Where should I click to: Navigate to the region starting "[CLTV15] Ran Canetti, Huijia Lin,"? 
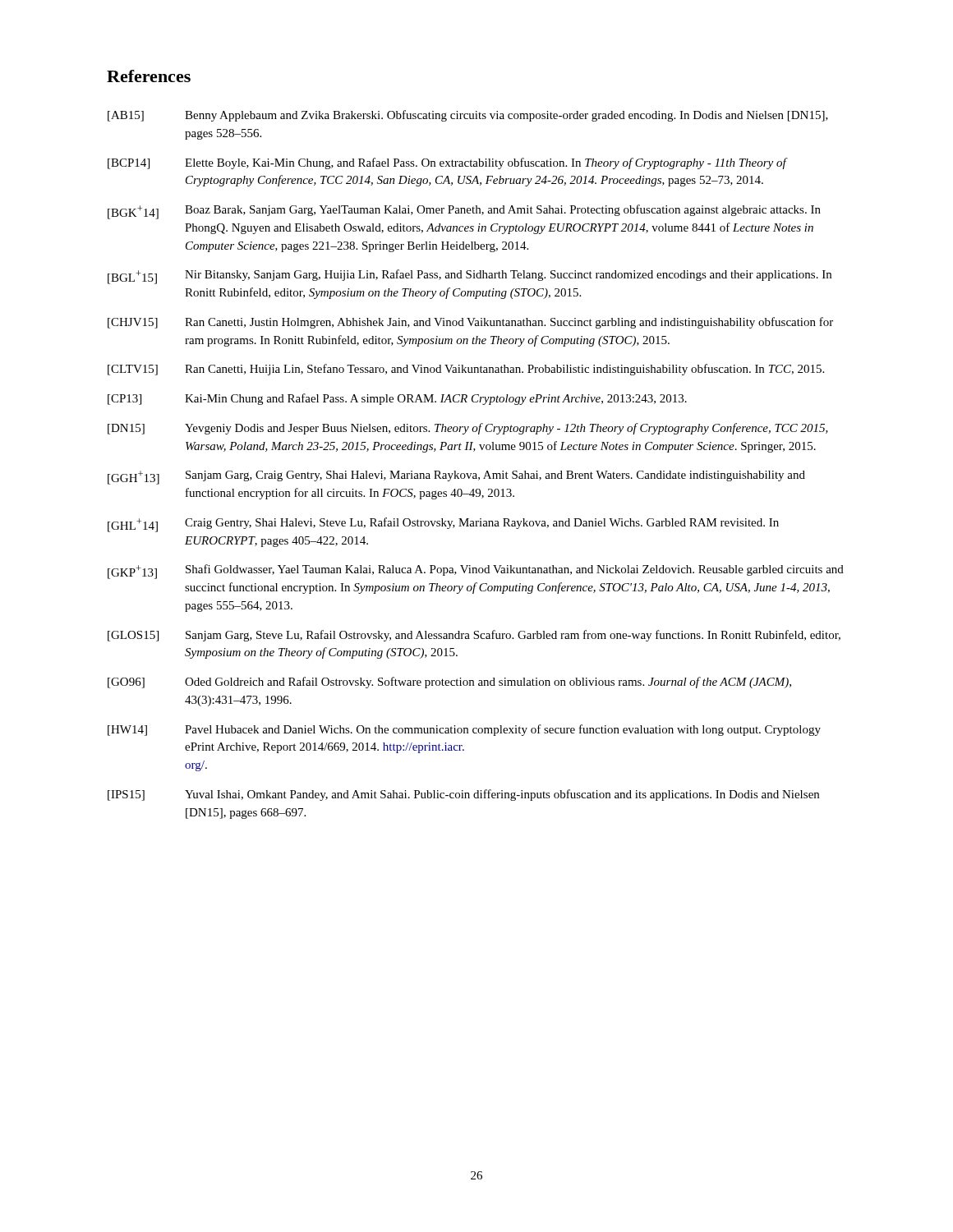pyautogui.click(x=476, y=370)
